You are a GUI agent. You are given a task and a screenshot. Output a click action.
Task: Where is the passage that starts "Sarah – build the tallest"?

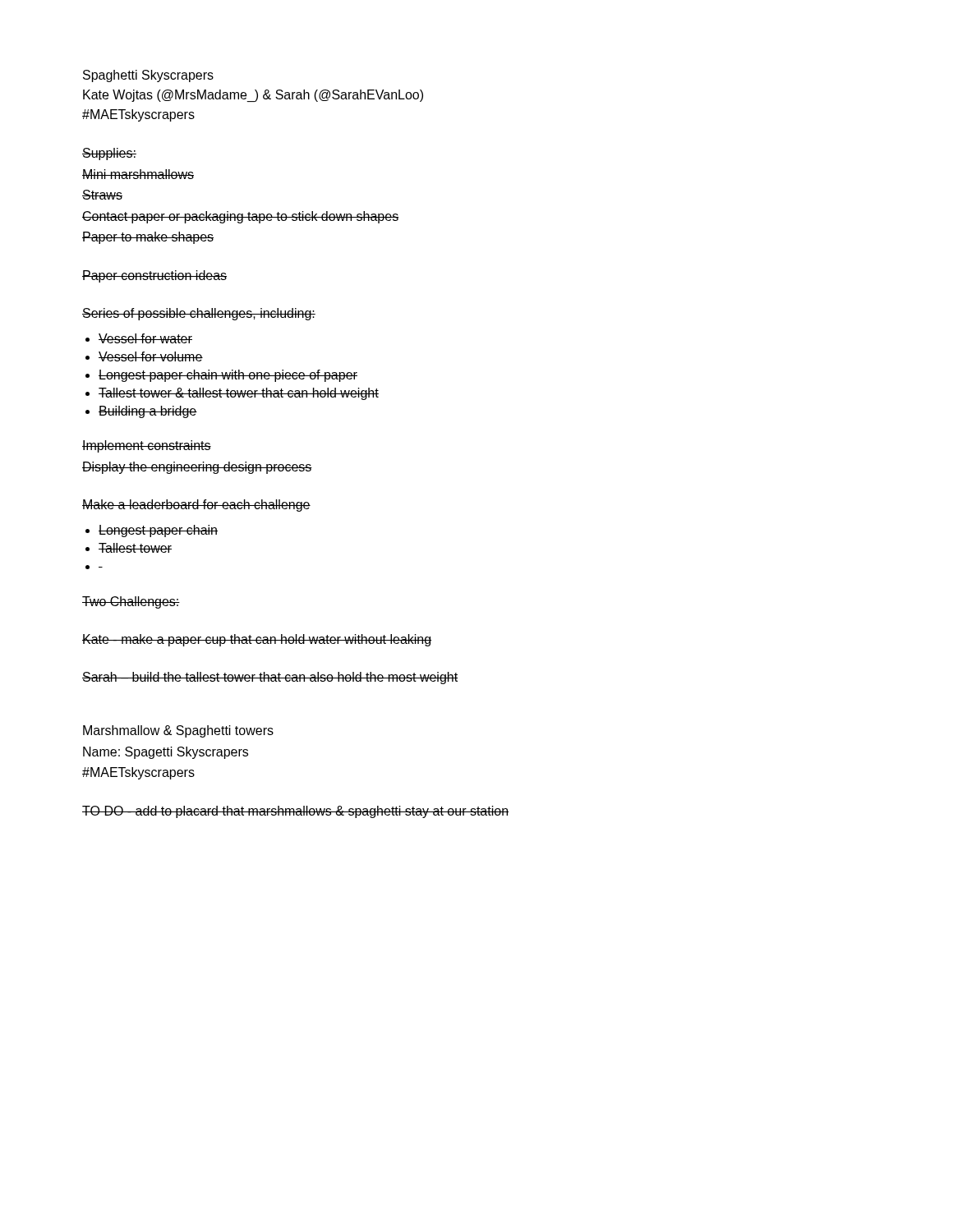pos(270,677)
